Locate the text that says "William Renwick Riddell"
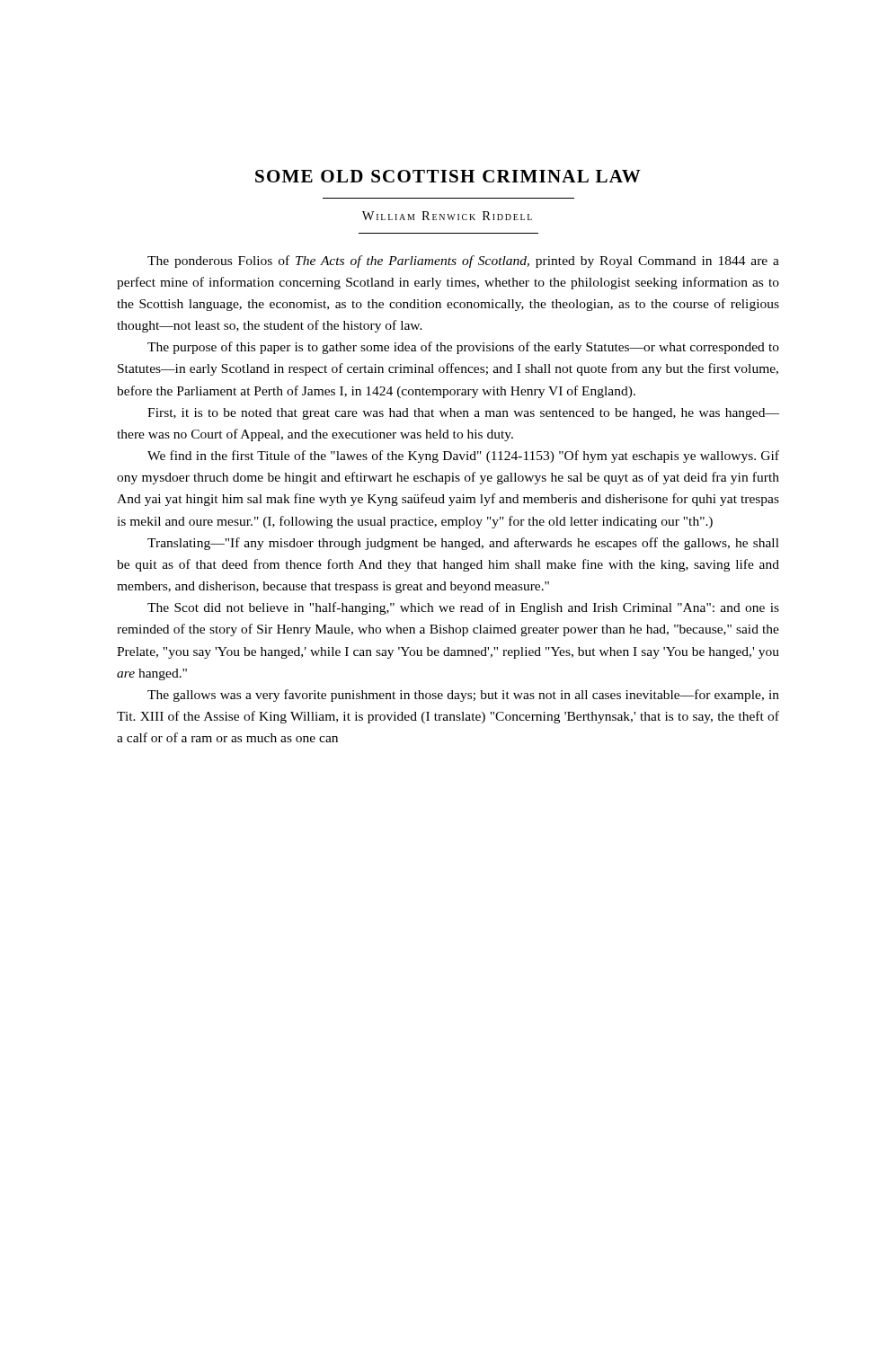Screen dimensions: 1348x896 coord(448,221)
